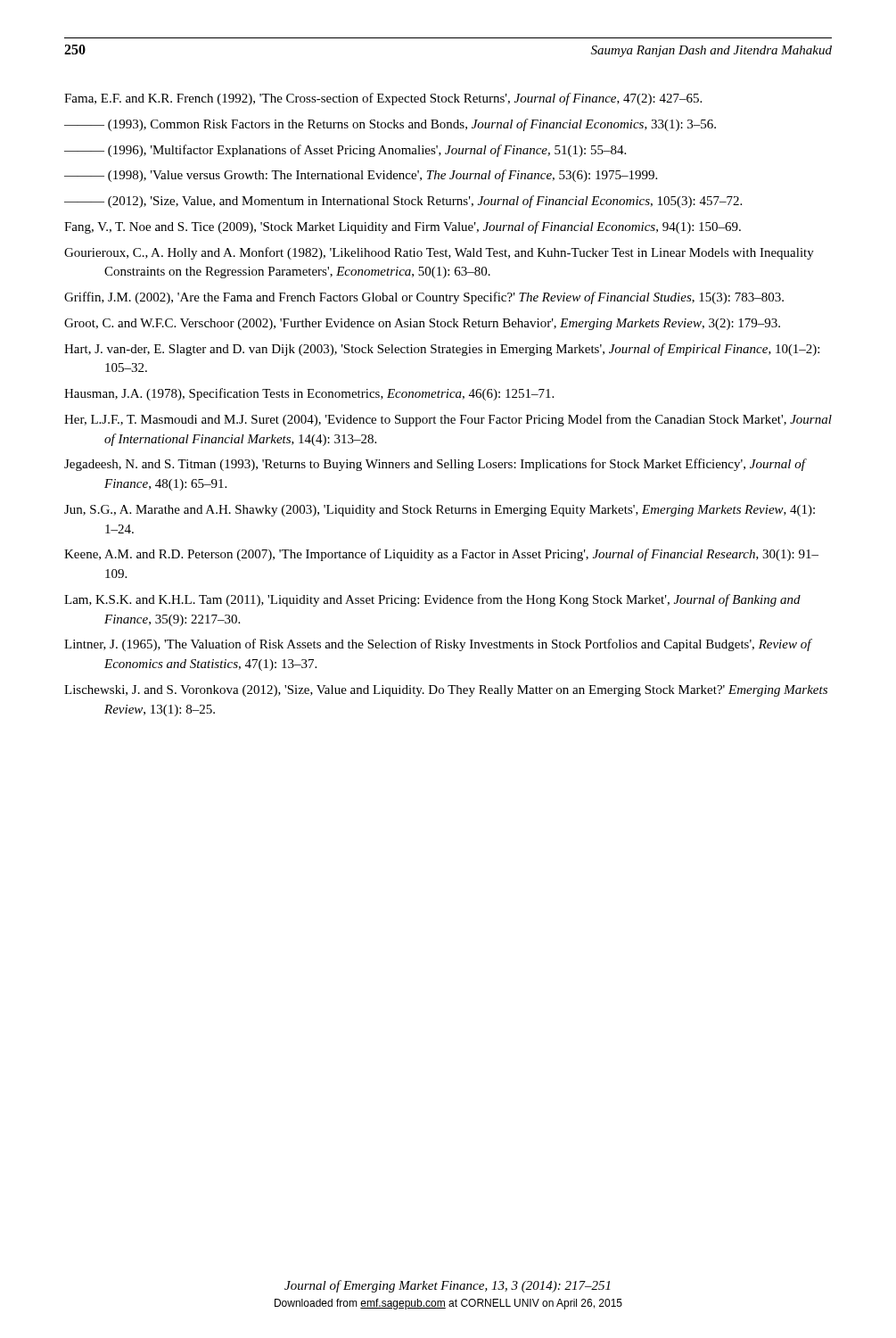Where is the passage that starts "Fama, E.F. and"?

coord(383,98)
